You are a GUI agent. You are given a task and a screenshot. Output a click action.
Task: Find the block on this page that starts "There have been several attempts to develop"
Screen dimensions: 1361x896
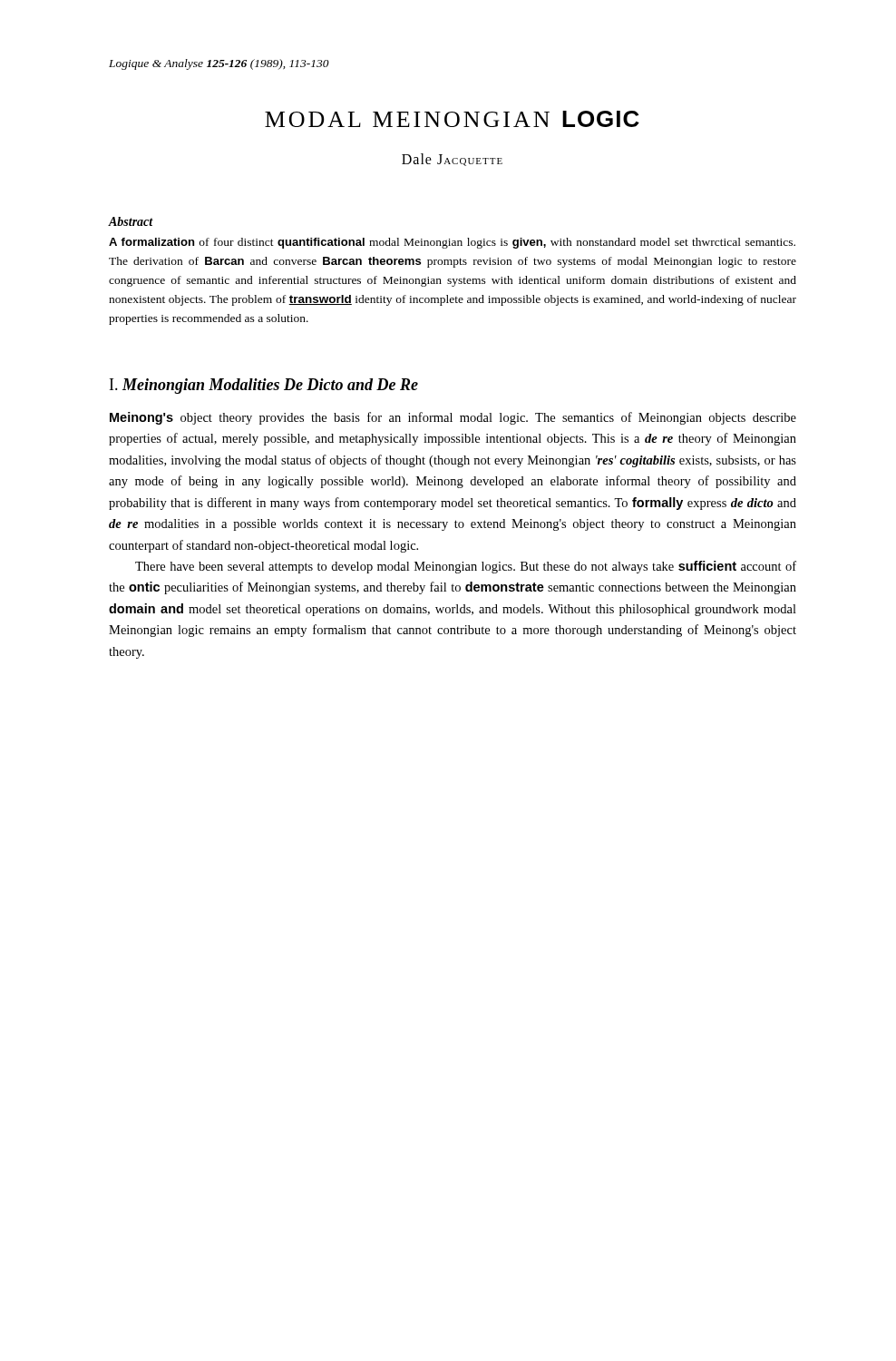pos(453,609)
